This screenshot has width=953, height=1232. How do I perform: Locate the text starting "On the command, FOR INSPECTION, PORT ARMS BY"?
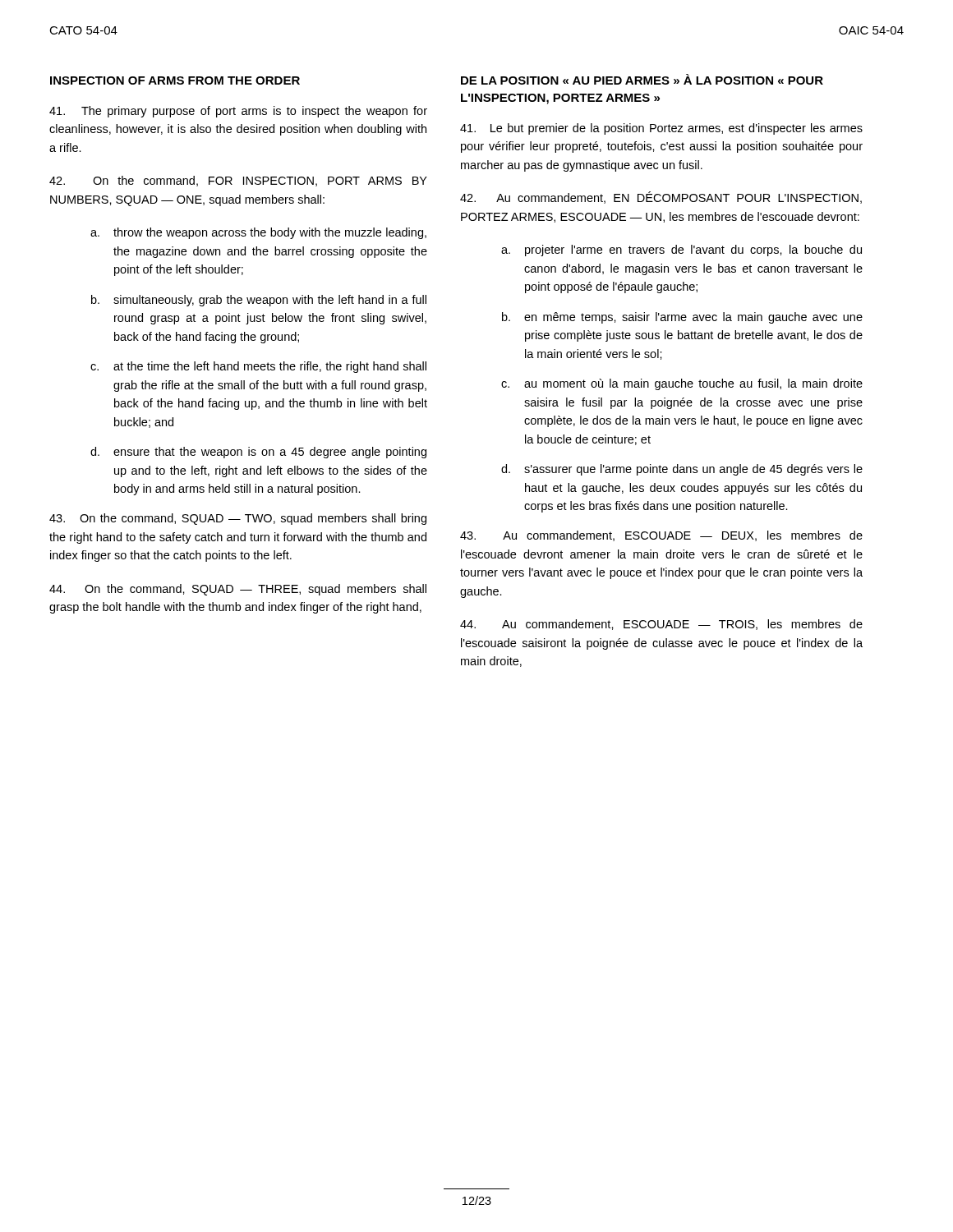point(238,190)
